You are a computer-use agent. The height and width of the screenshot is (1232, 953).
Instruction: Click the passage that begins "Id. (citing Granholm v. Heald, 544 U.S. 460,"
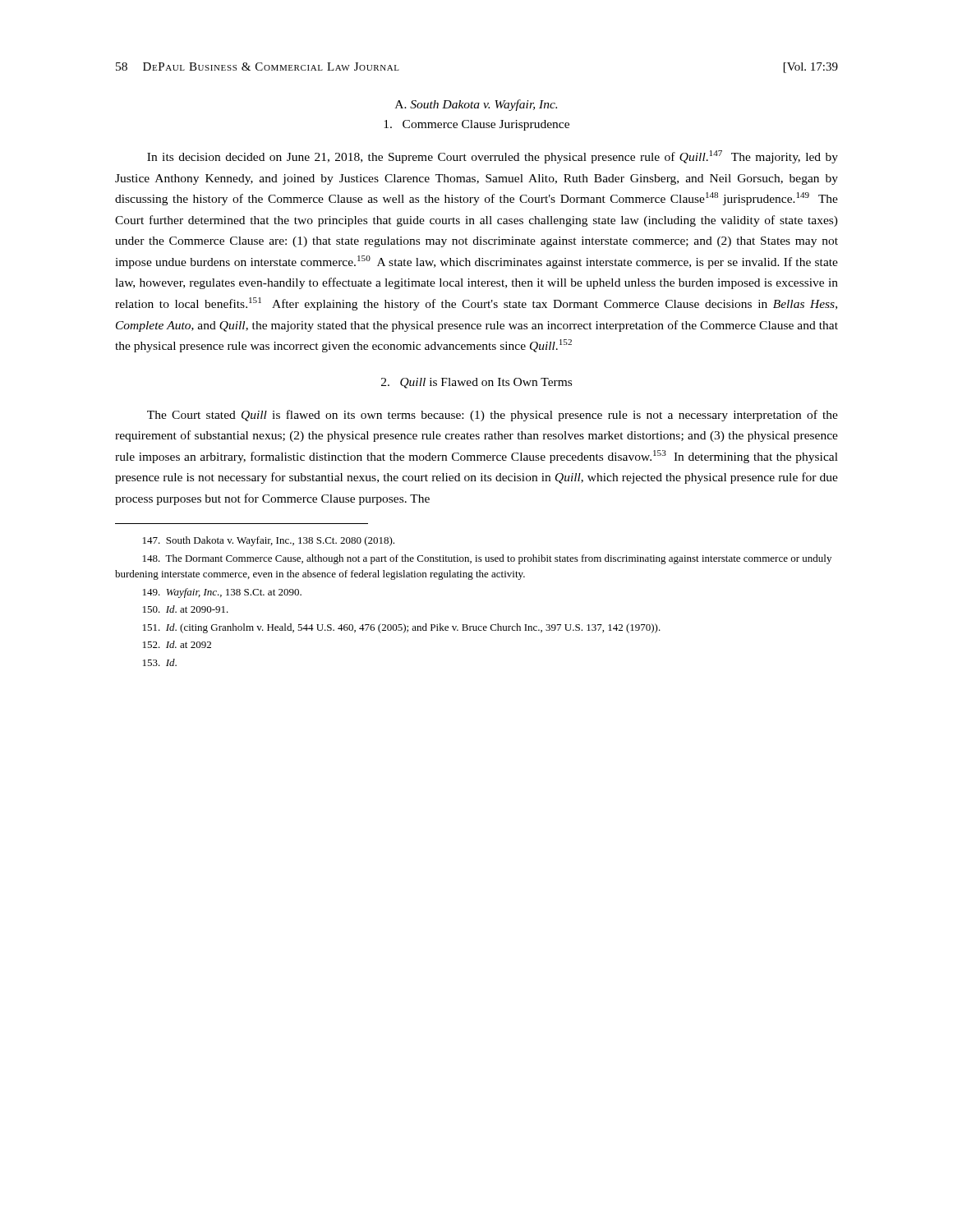point(401,627)
